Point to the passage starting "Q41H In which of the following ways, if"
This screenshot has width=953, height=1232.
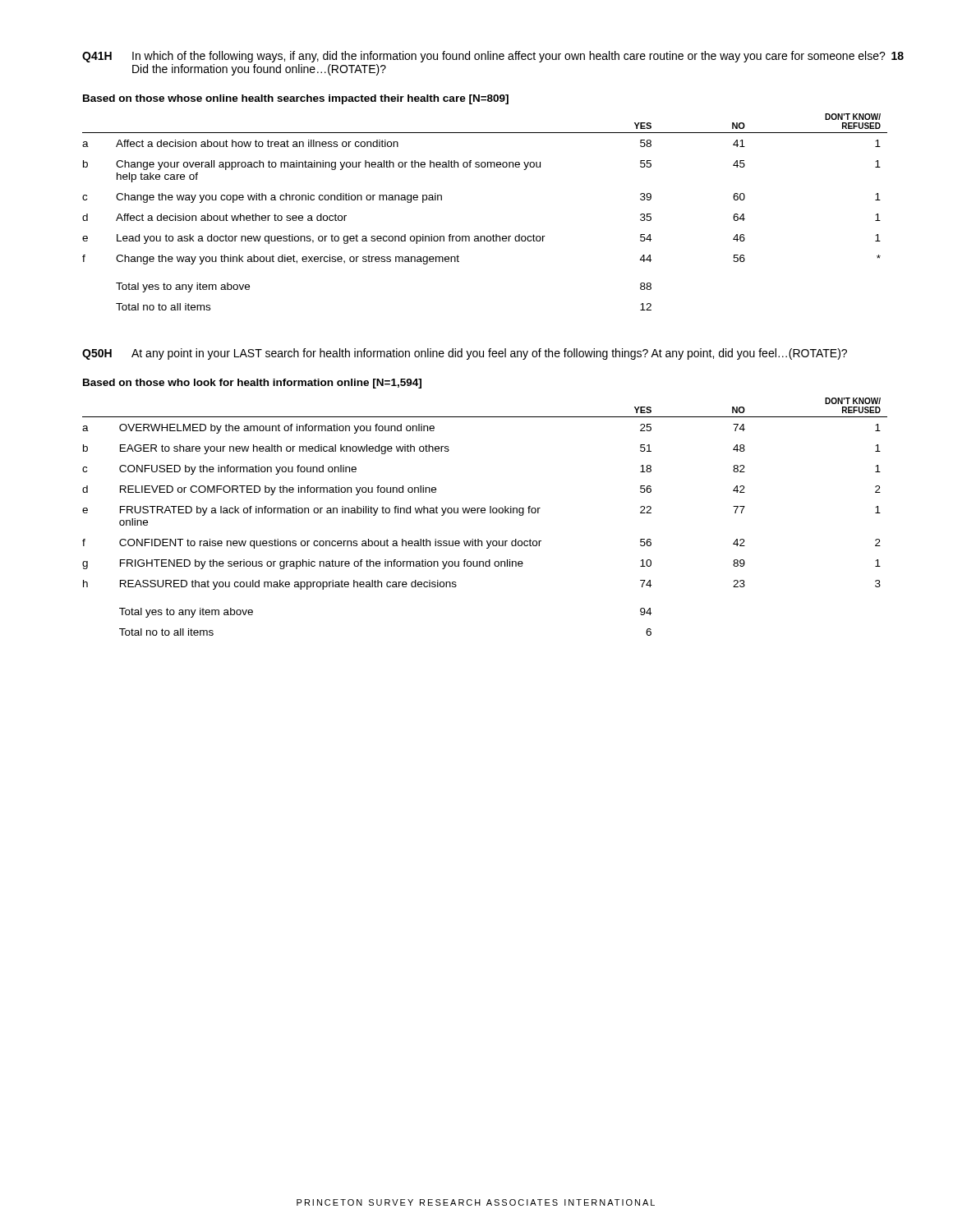click(485, 62)
